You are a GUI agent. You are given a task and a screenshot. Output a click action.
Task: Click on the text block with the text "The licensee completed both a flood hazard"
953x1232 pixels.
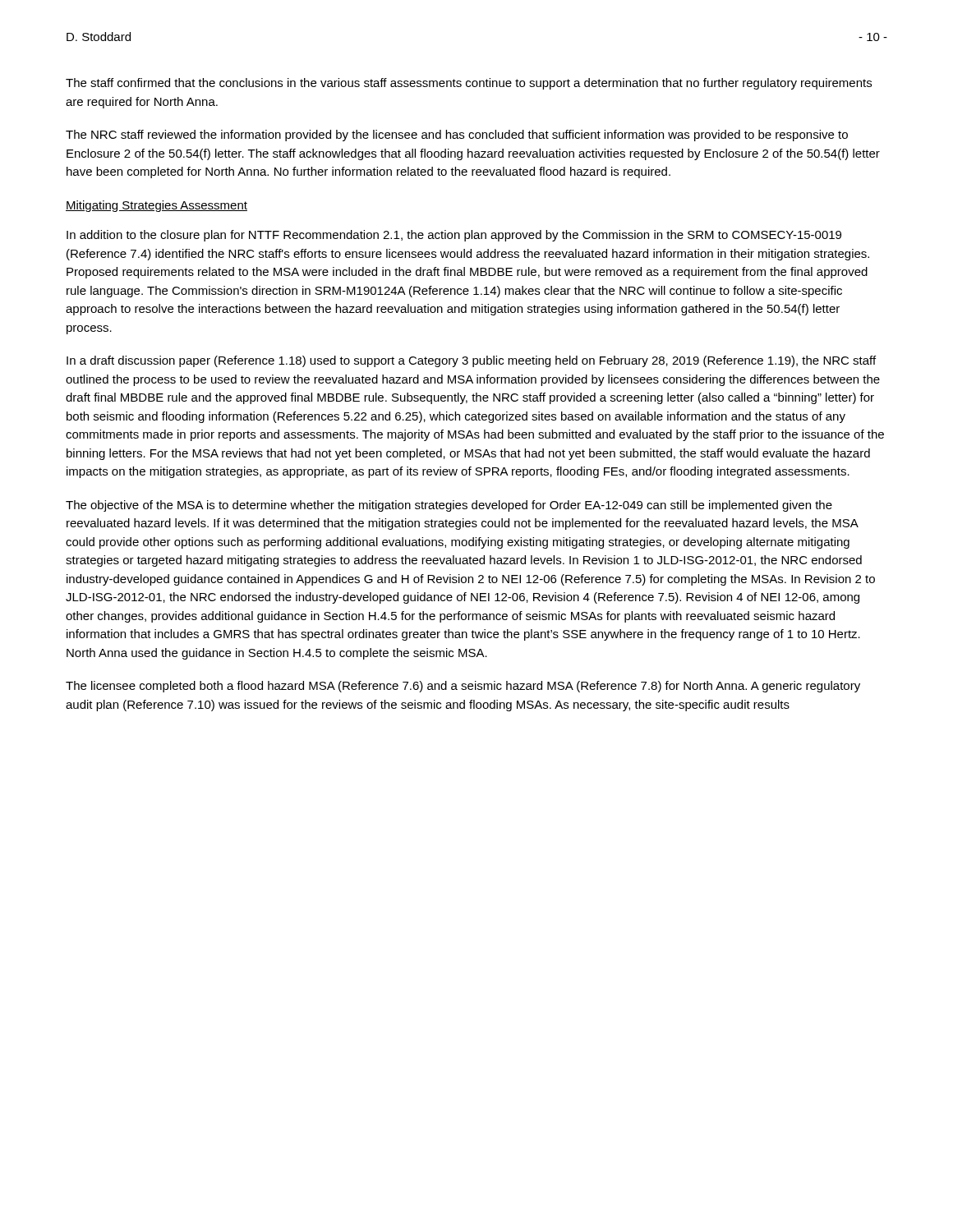coord(463,695)
